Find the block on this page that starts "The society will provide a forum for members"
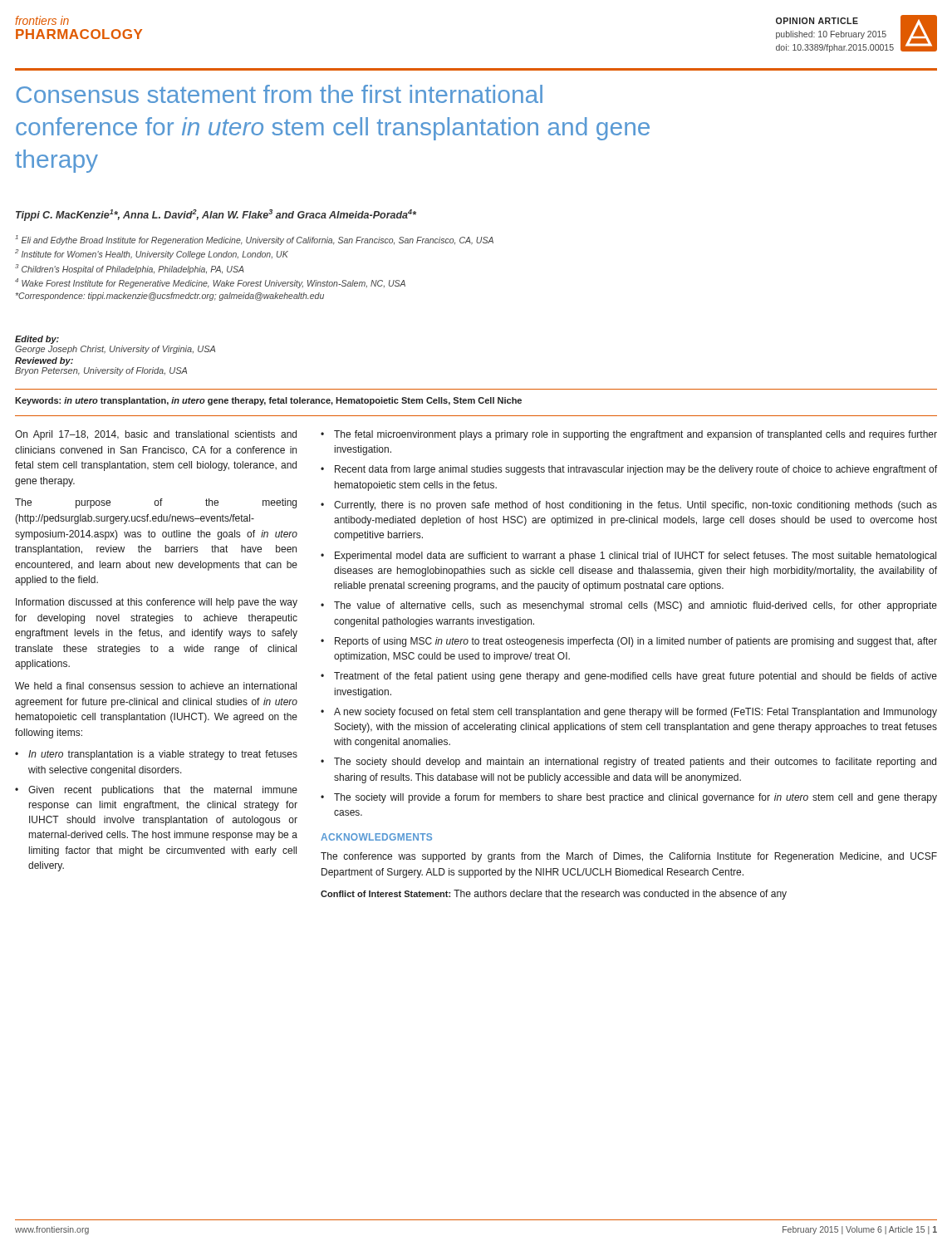The height and width of the screenshot is (1246, 952). click(636, 805)
